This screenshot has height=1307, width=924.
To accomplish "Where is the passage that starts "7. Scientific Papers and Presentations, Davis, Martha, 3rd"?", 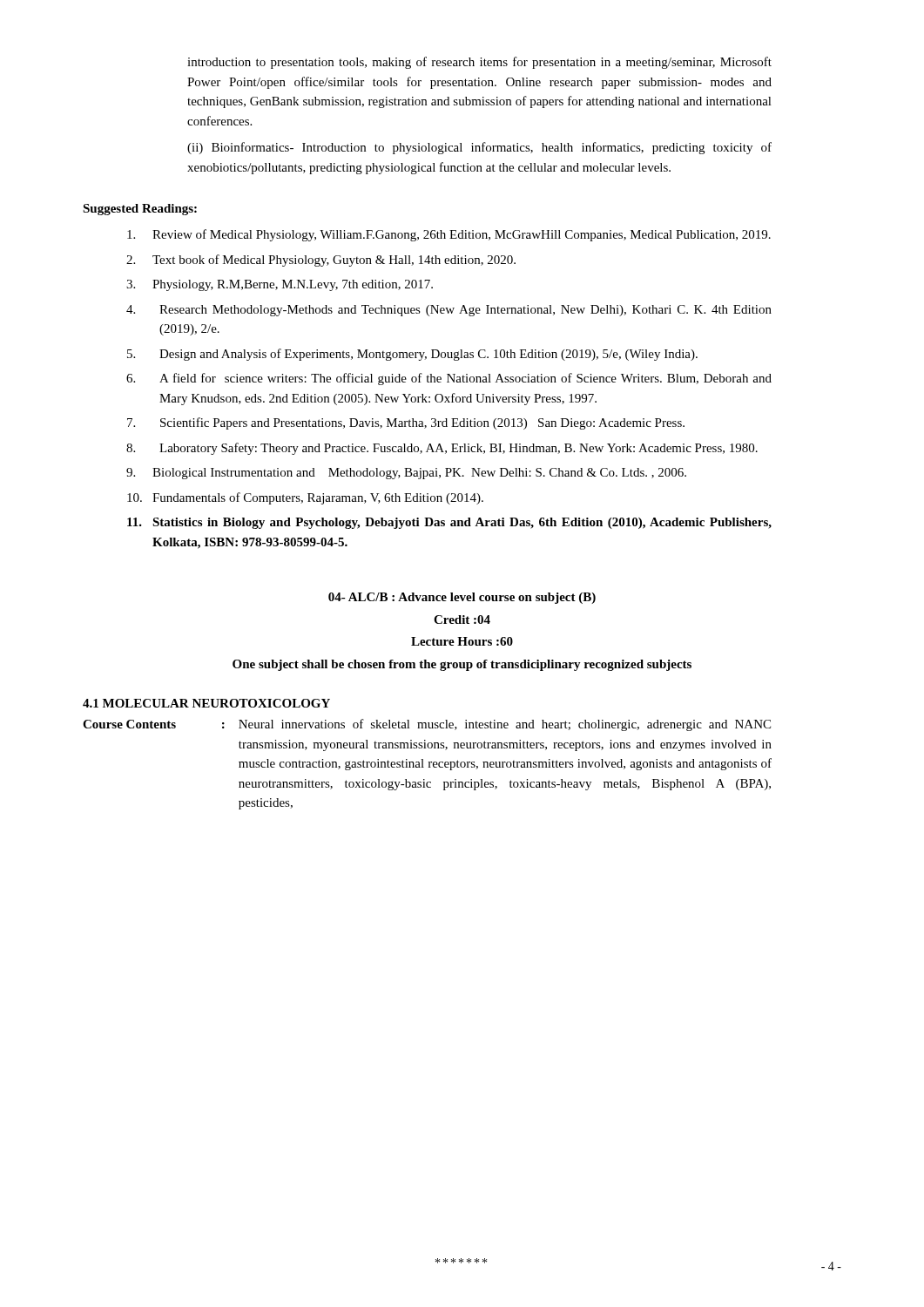I will tap(449, 423).
